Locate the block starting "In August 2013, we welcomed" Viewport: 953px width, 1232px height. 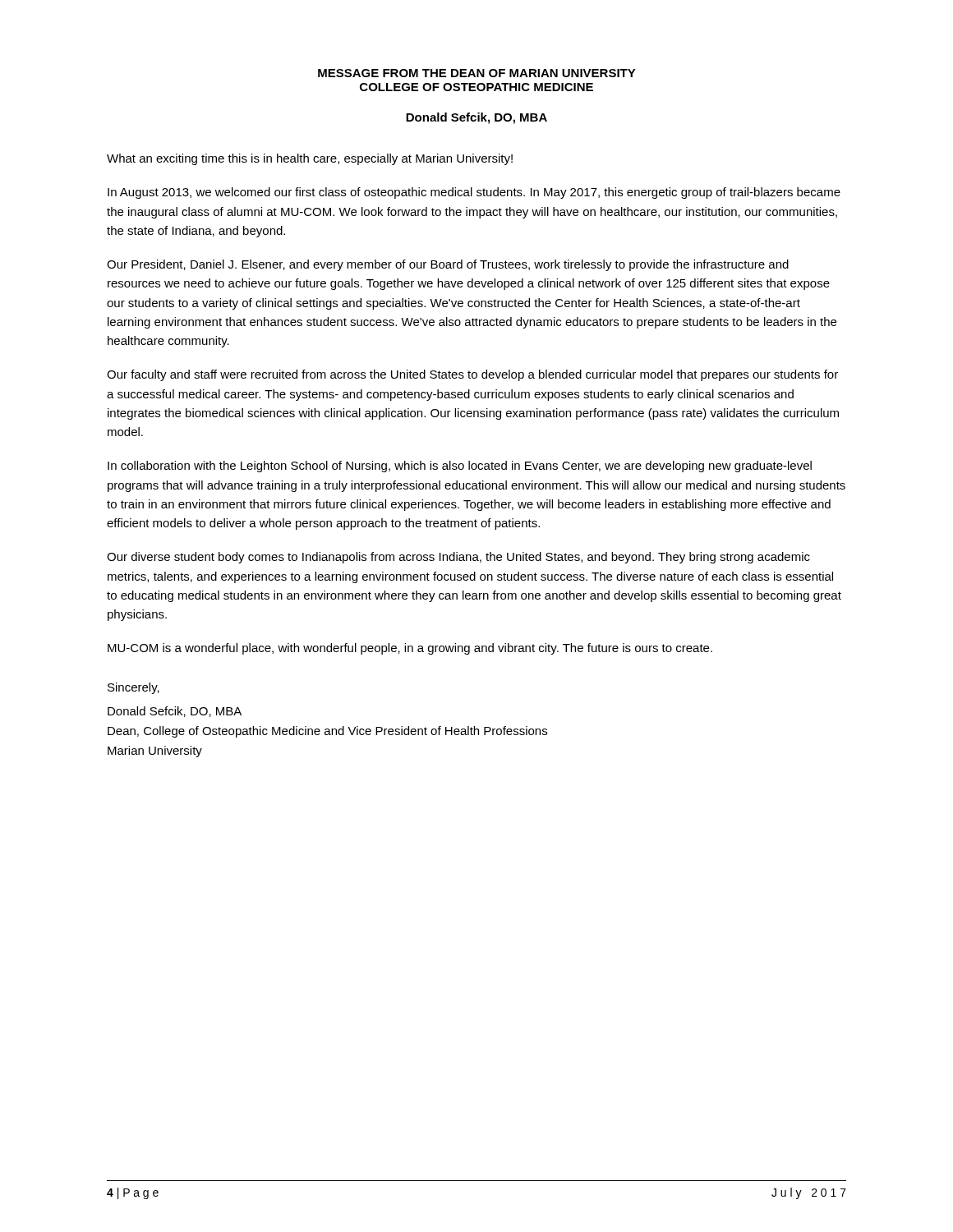[x=474, y=211]
